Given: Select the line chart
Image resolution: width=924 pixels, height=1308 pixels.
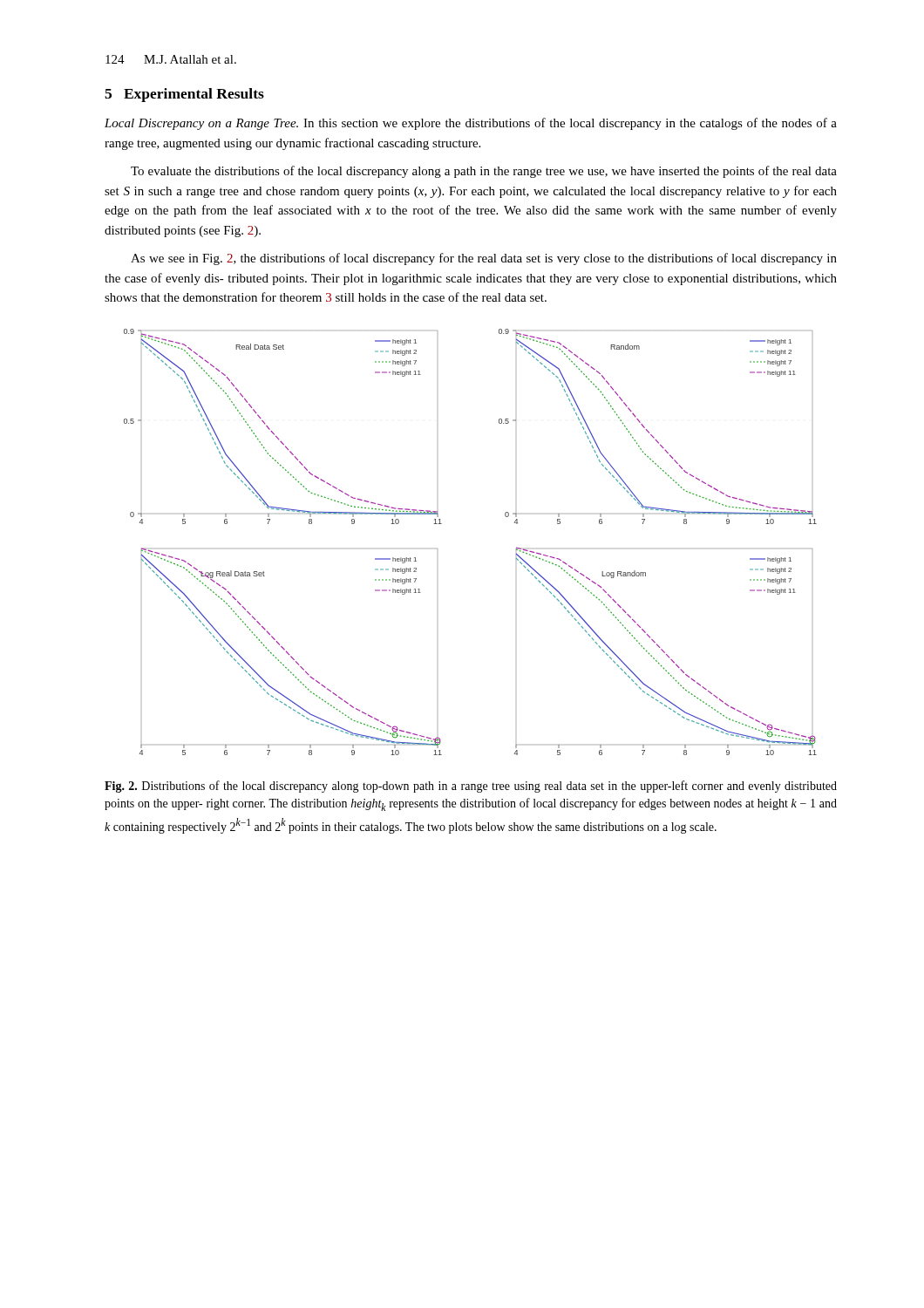Looking at the screenshot, I should [471, 548].
